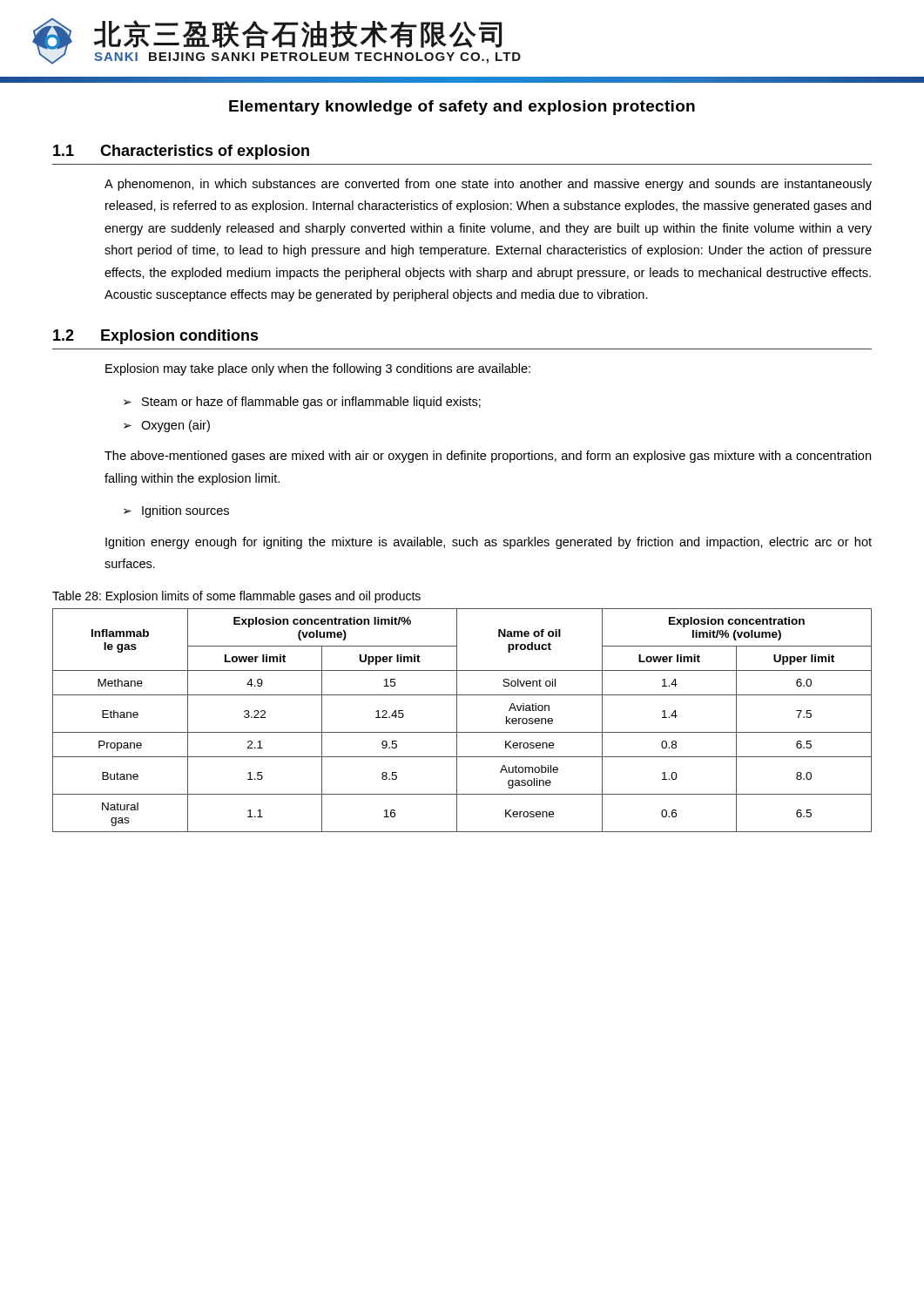Select the list item that says "➢ Oxygen (air)"
Viewport: 924px width, 1307px height.
point(166,426)
